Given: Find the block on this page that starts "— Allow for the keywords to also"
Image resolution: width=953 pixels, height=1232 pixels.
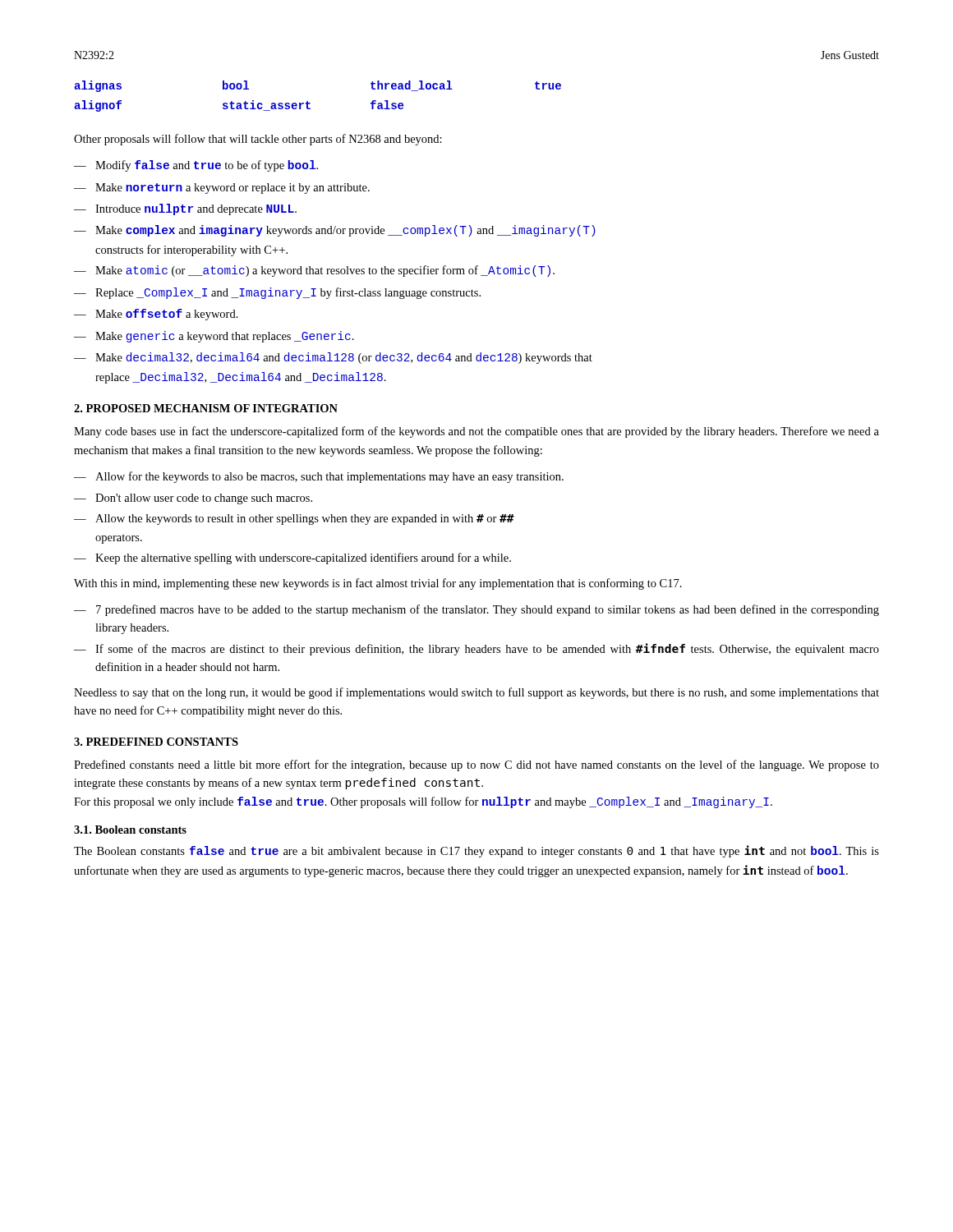Looking at the screenshot, I should click(x=476, y=477).
